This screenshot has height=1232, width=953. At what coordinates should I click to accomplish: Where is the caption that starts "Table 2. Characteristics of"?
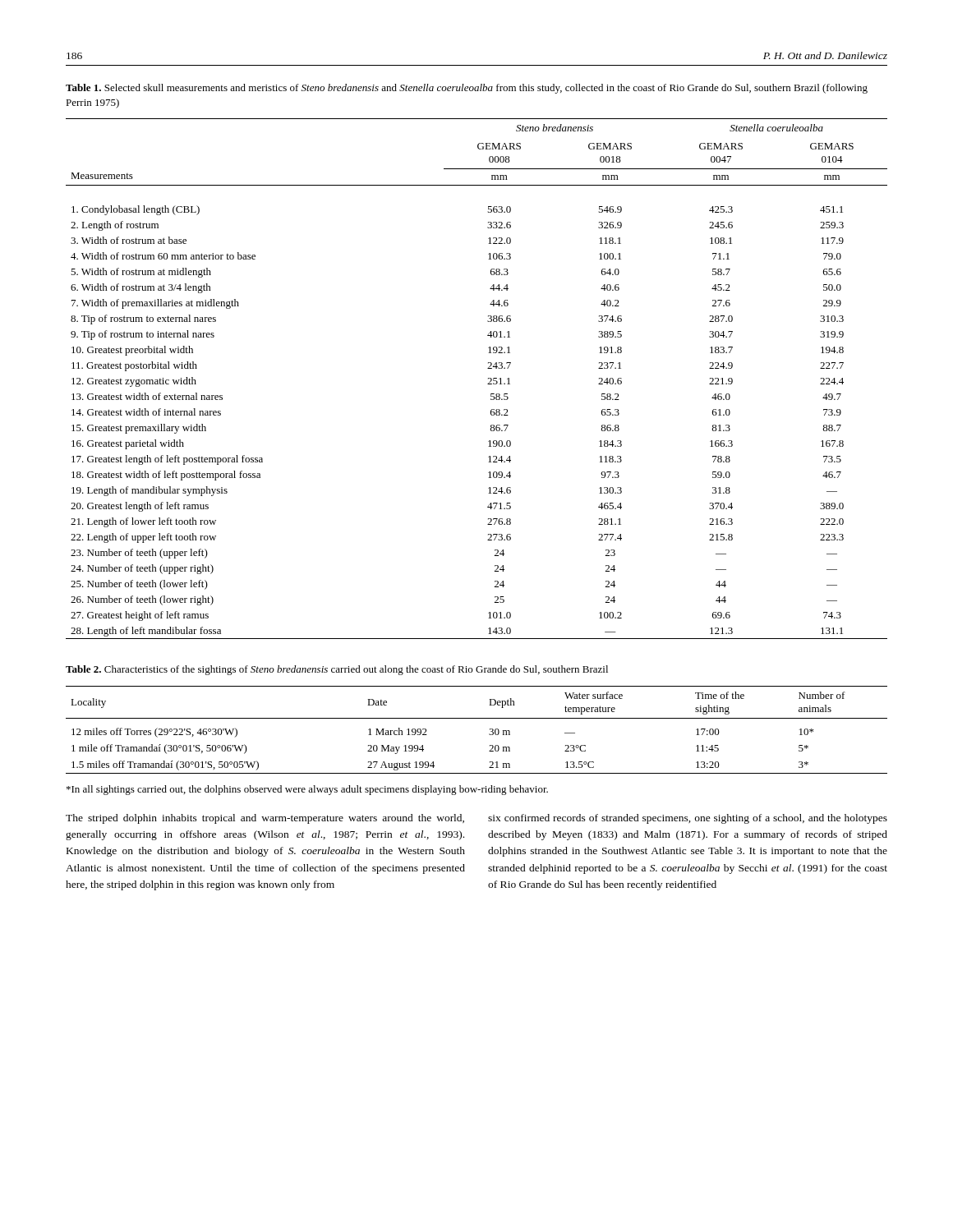coord(337,669)
